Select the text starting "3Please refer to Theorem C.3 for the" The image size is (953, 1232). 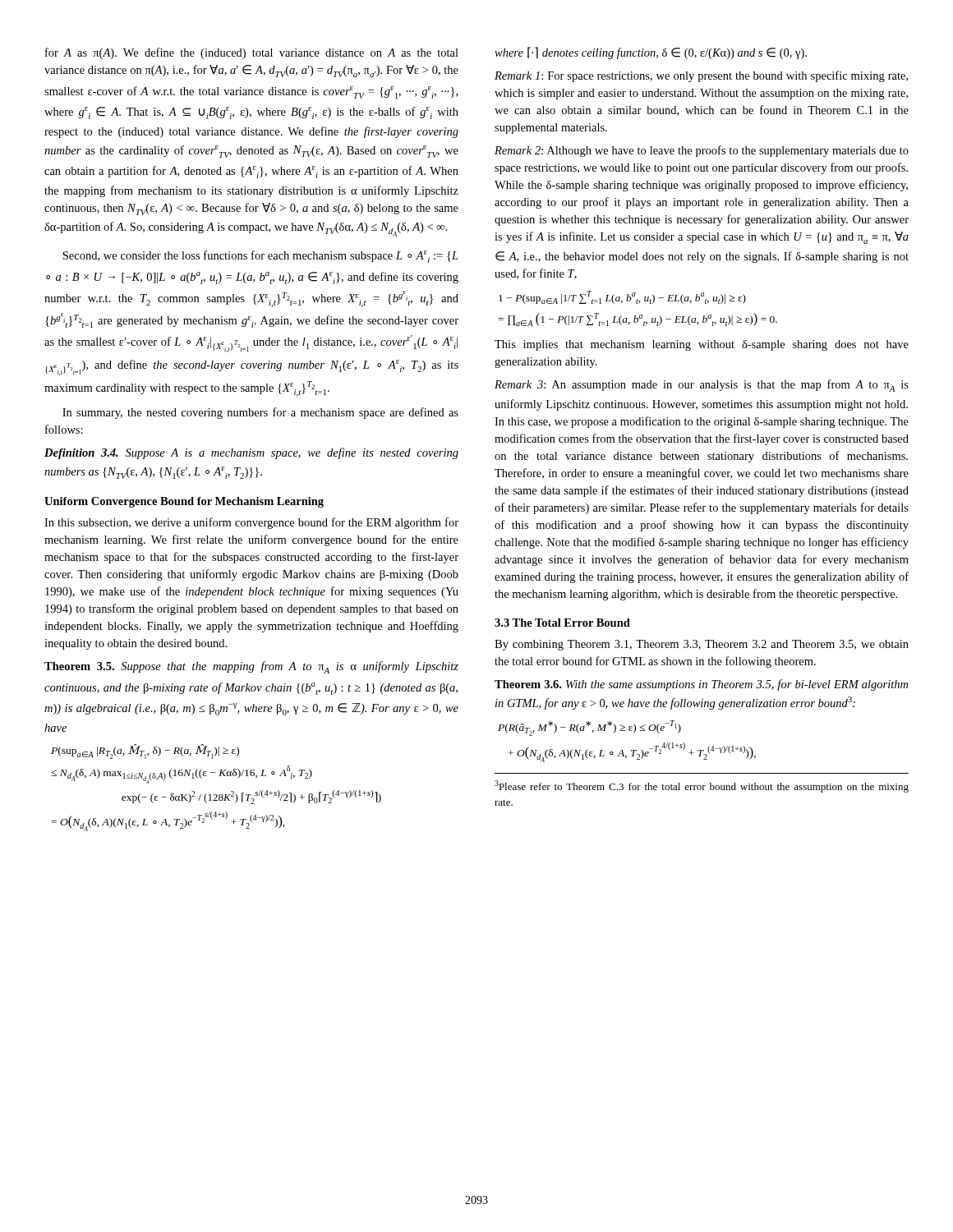tap(702, 794)
